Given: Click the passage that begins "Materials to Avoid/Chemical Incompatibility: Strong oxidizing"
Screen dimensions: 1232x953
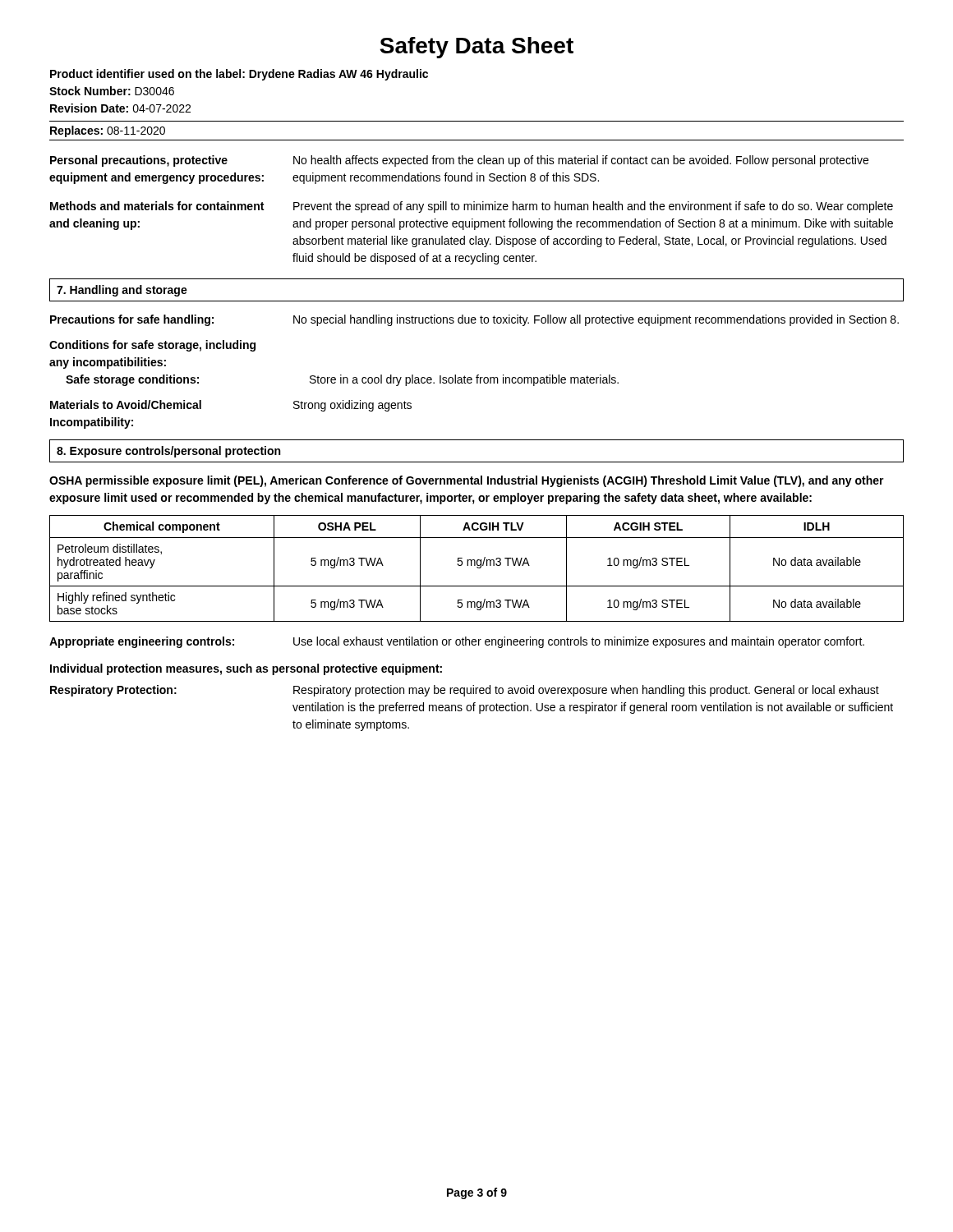Looking at the screenshot, I should point(126,405).
